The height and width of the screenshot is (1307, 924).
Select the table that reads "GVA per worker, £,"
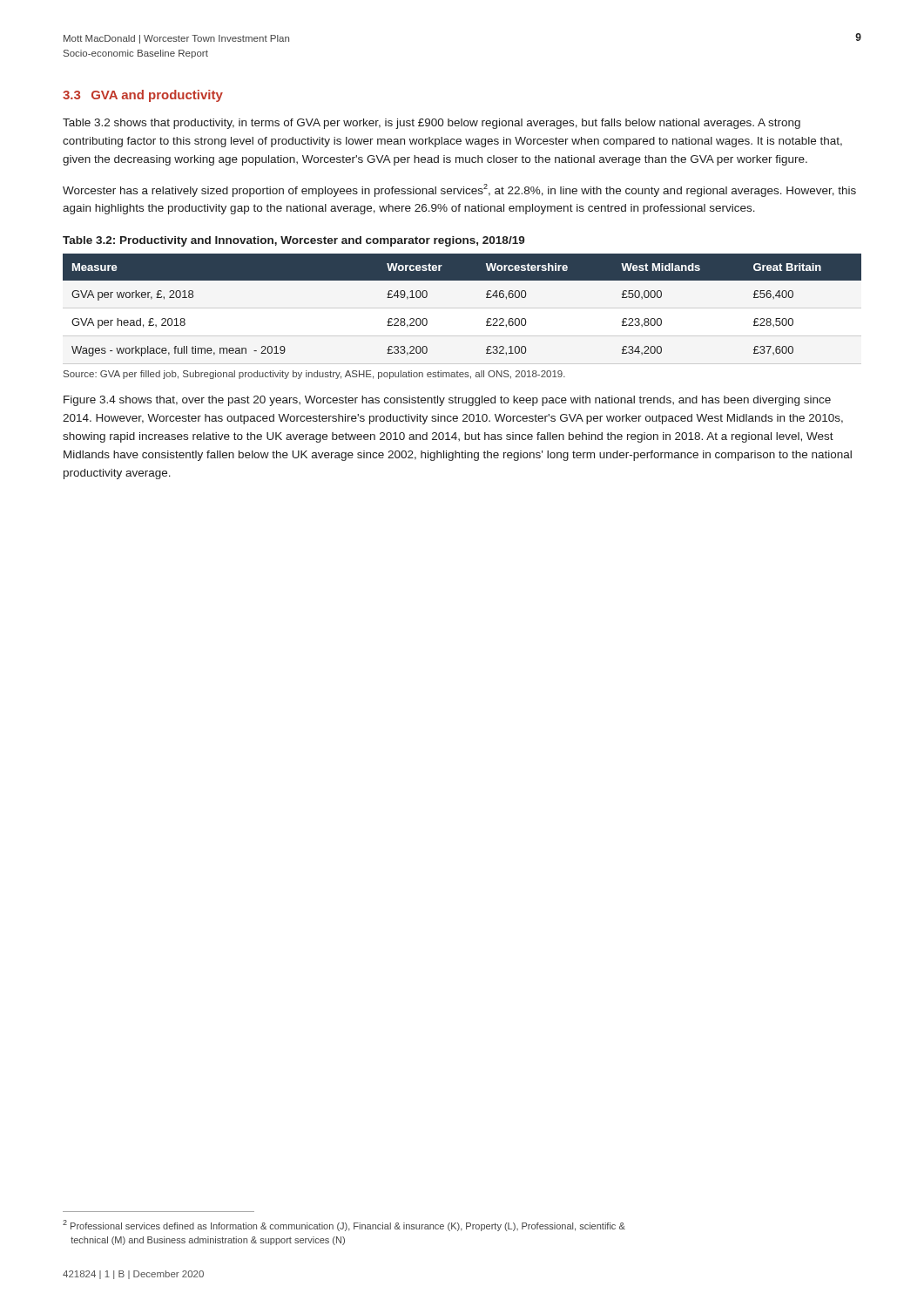[462, 309]
